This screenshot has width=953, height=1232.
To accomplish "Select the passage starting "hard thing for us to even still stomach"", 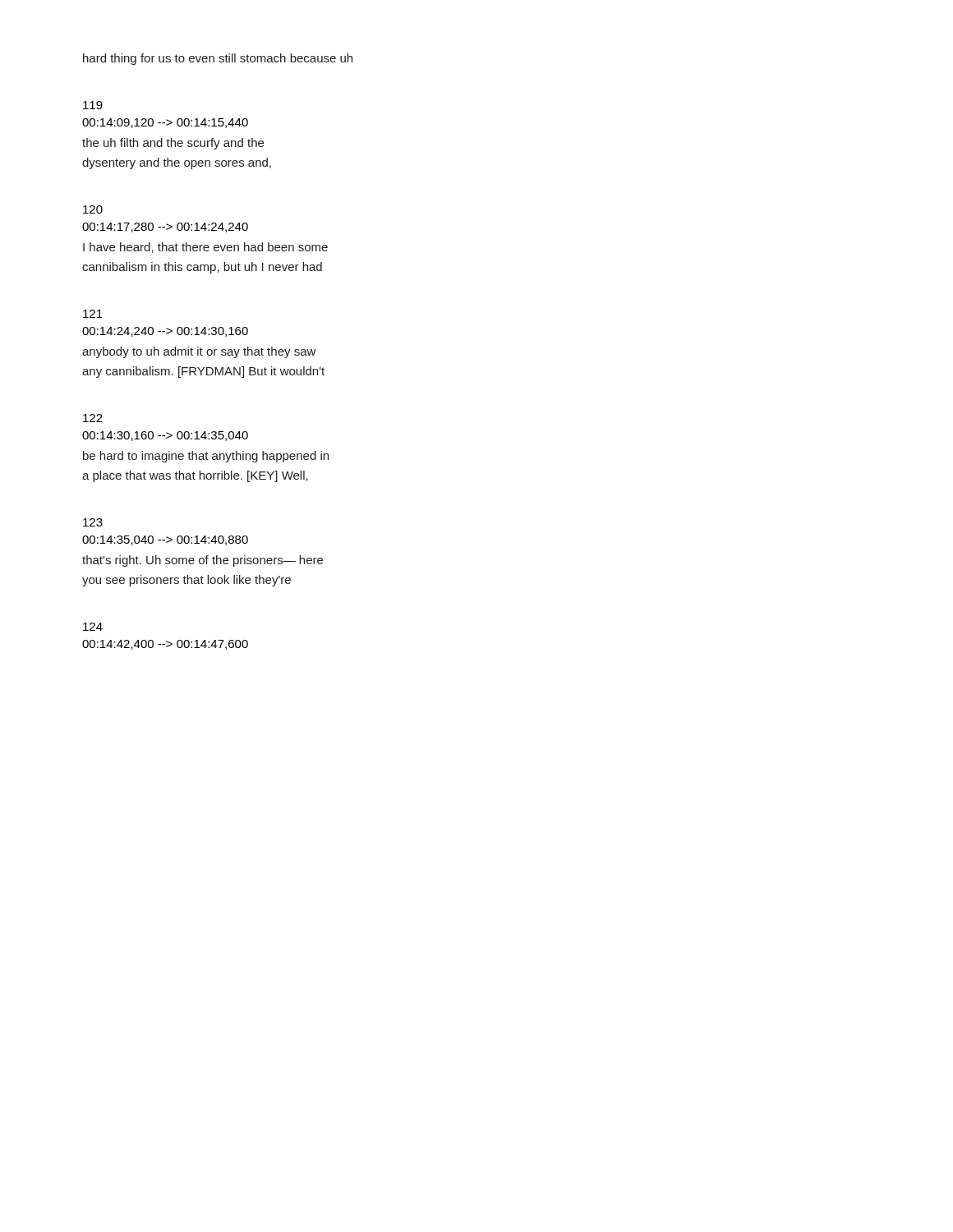I will click(218, 58).
